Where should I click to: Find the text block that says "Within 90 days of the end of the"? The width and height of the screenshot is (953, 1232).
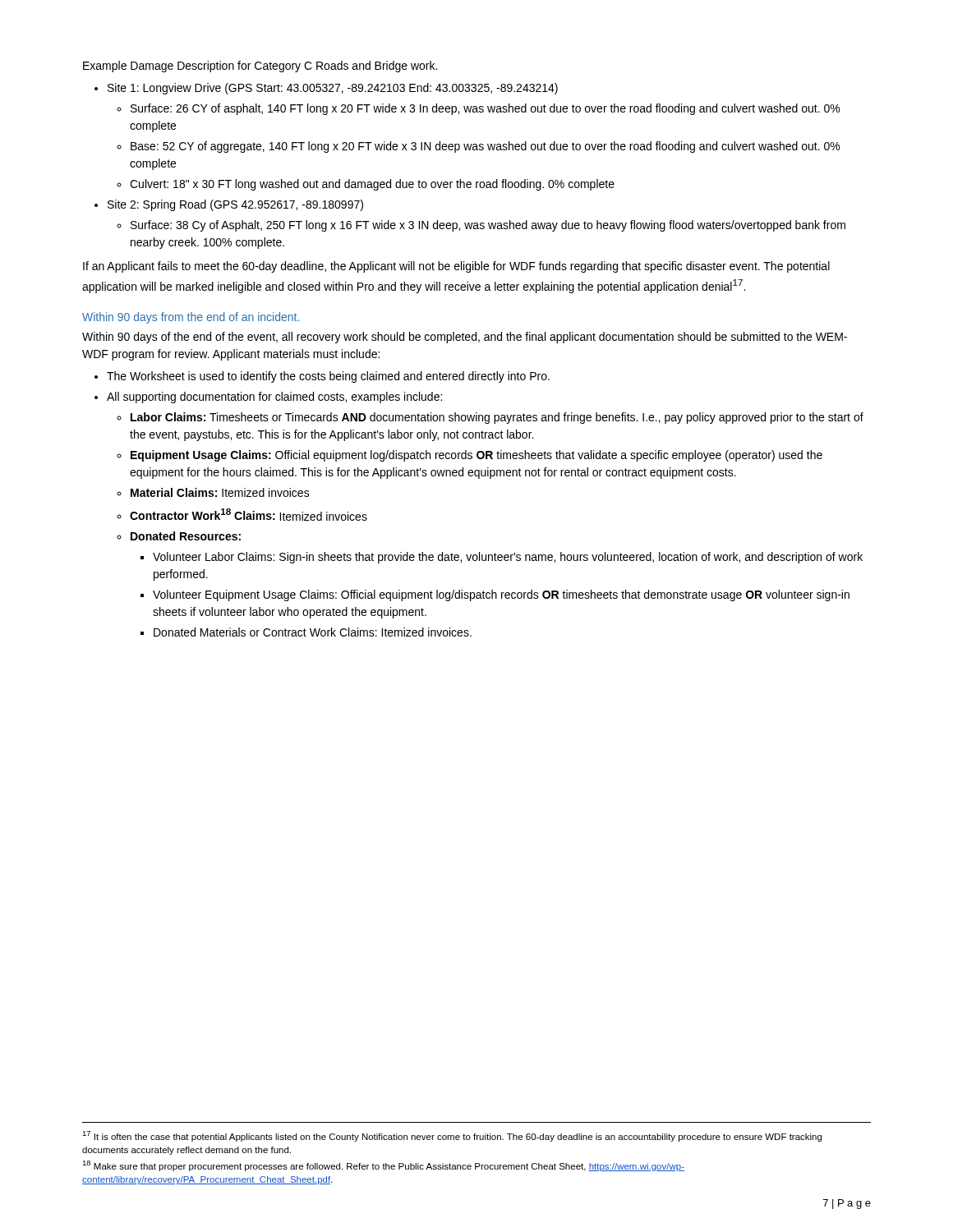(x=465, y=345)
